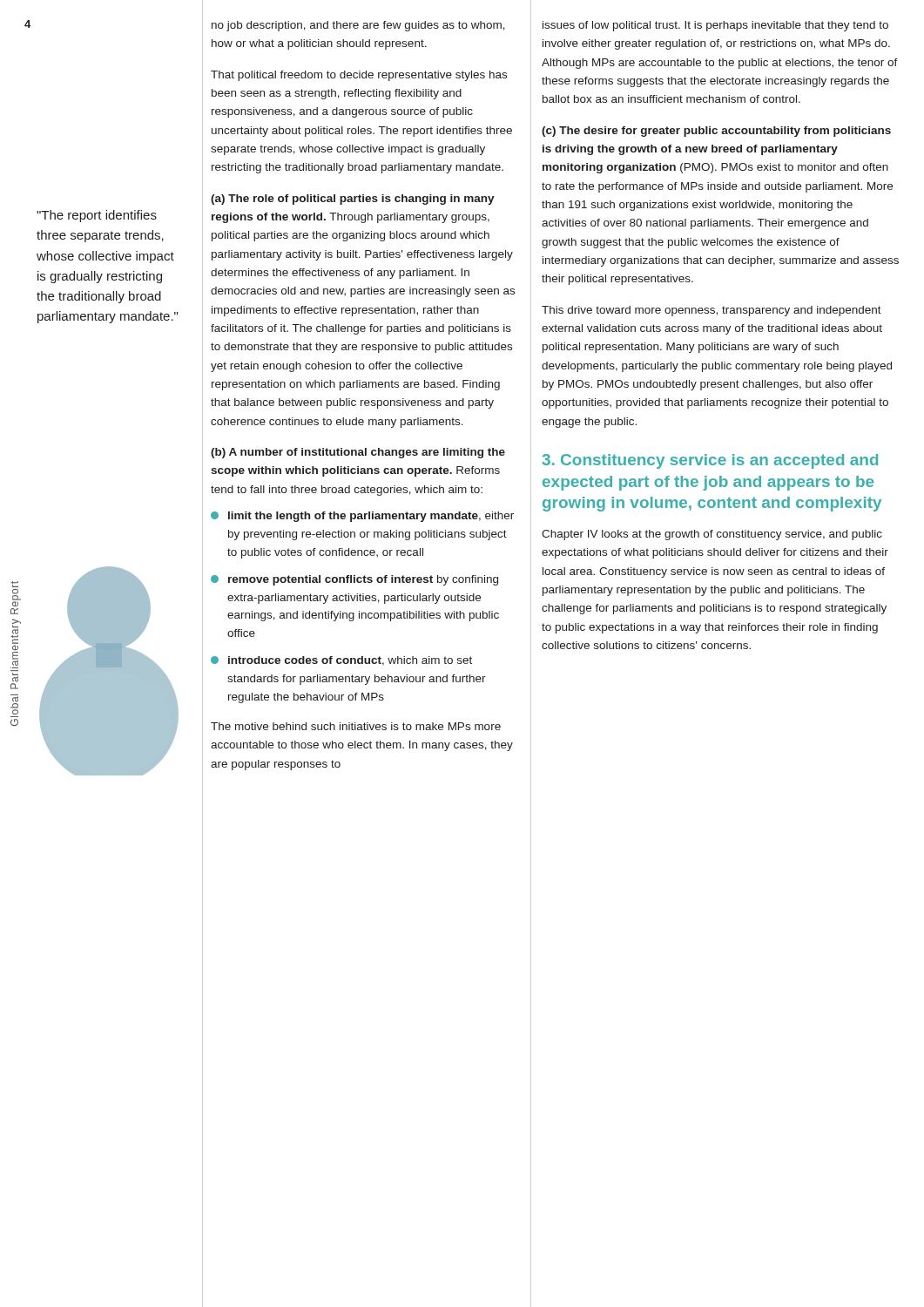Point to the text starting "limit the length of the"

pos(363,534)
